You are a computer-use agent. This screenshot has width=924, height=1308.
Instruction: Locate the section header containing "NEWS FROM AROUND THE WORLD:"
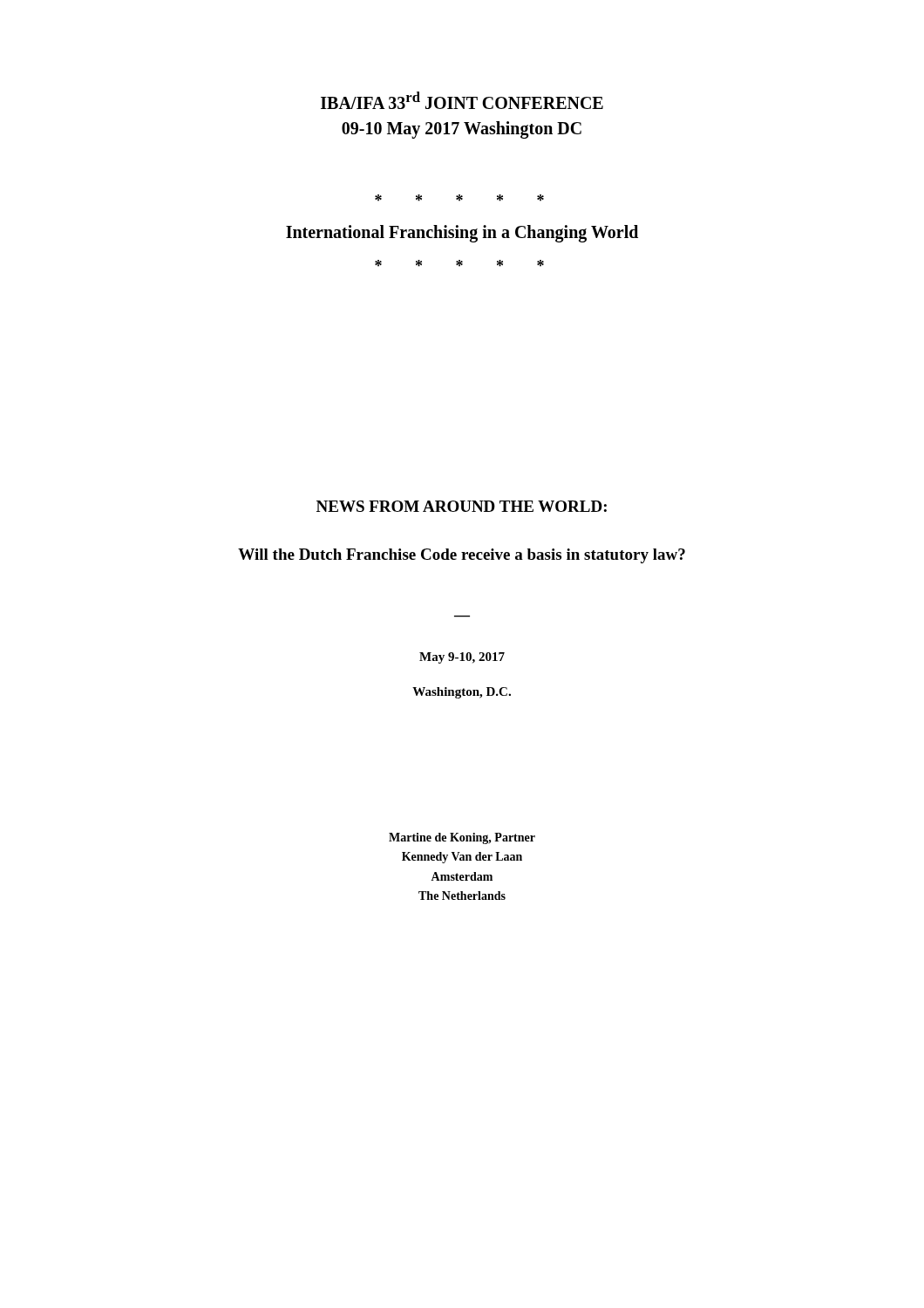pyautogui.click(x=462, y=507)
